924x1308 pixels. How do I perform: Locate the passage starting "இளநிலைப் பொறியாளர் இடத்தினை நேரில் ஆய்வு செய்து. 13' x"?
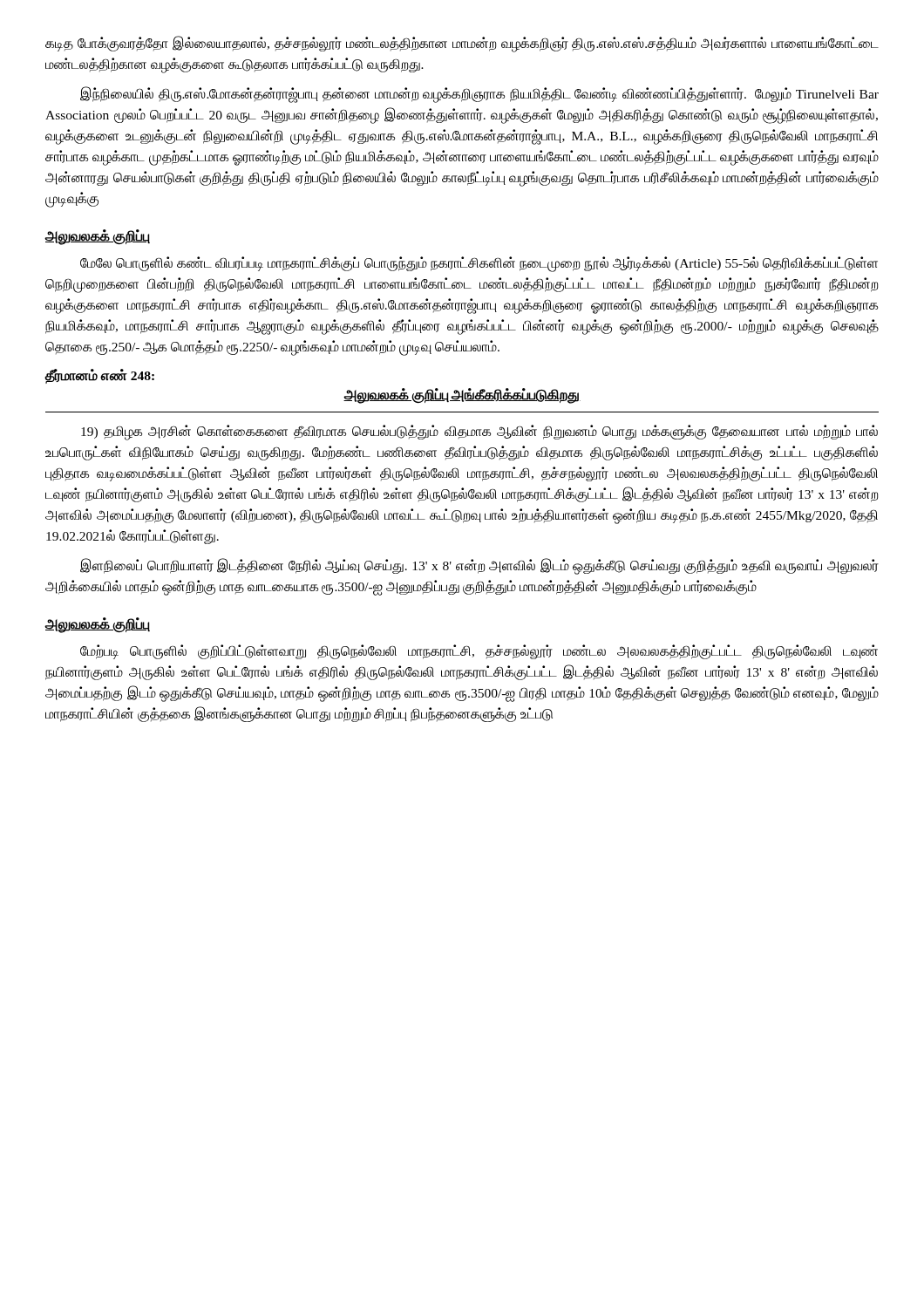[462, 576]
